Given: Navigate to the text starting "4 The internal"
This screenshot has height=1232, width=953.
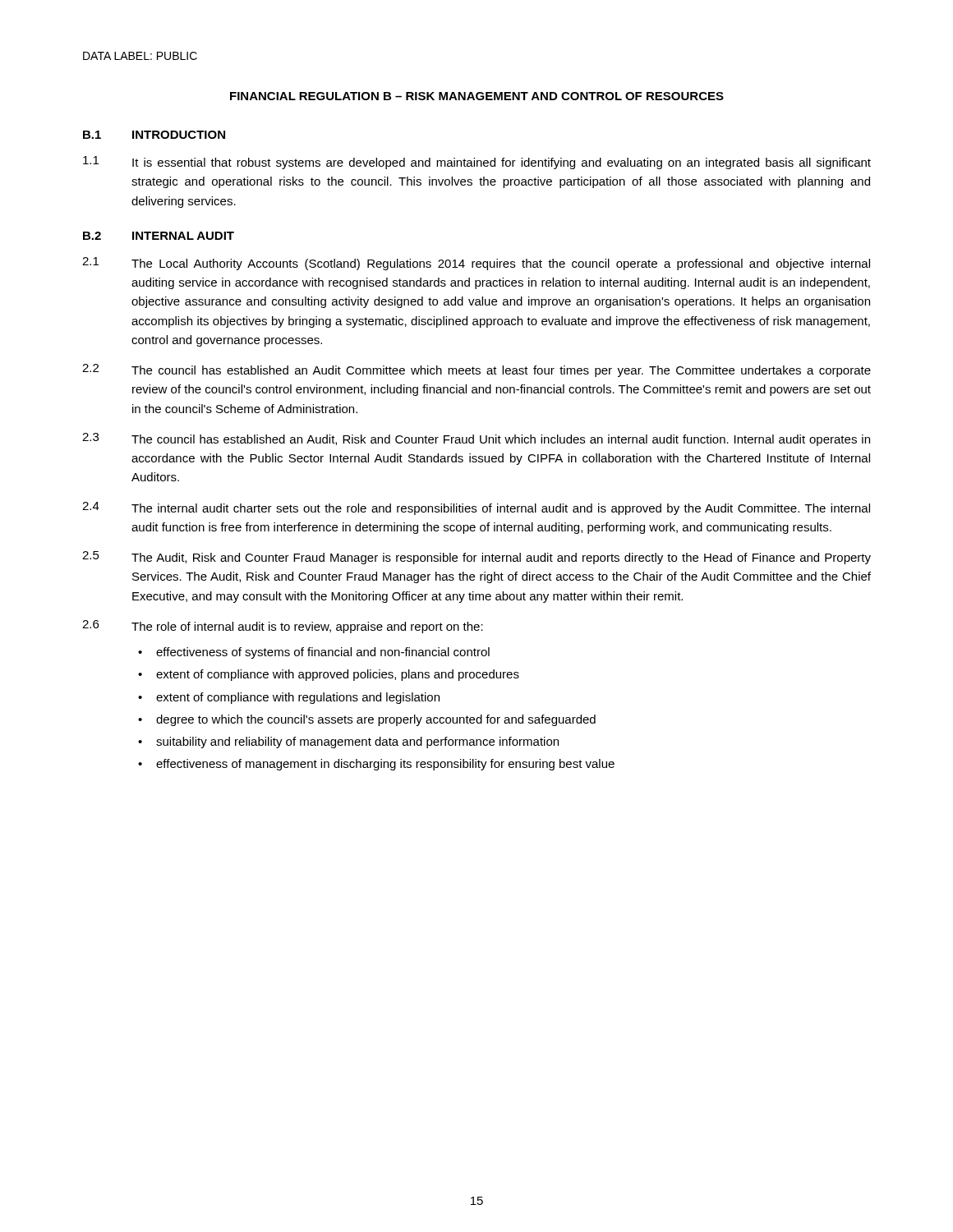Looking at the screenshot, I should (x=476, y=517).
